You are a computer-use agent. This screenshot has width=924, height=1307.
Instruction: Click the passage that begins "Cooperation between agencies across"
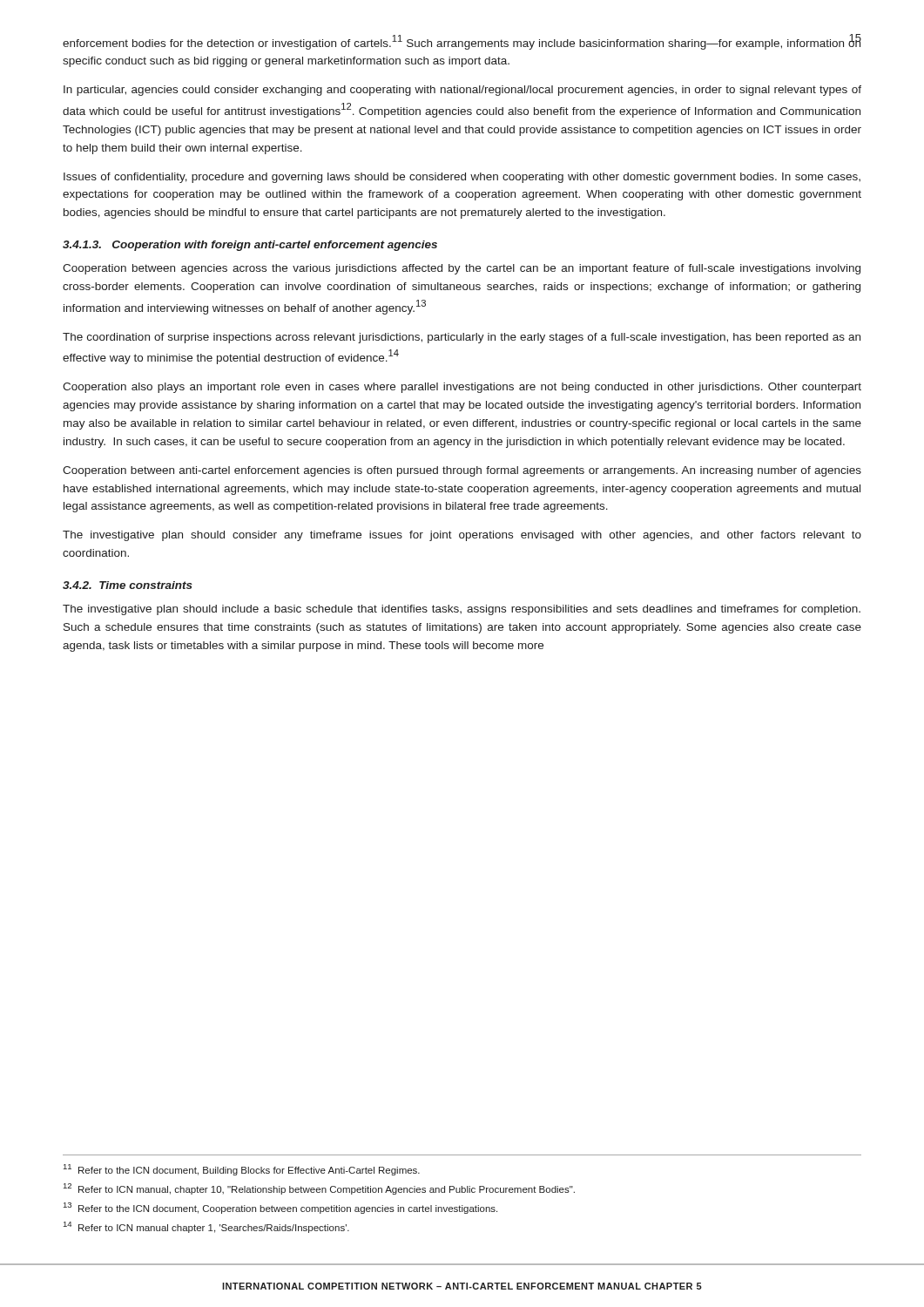pyautogui.click(x=462, y=289)
